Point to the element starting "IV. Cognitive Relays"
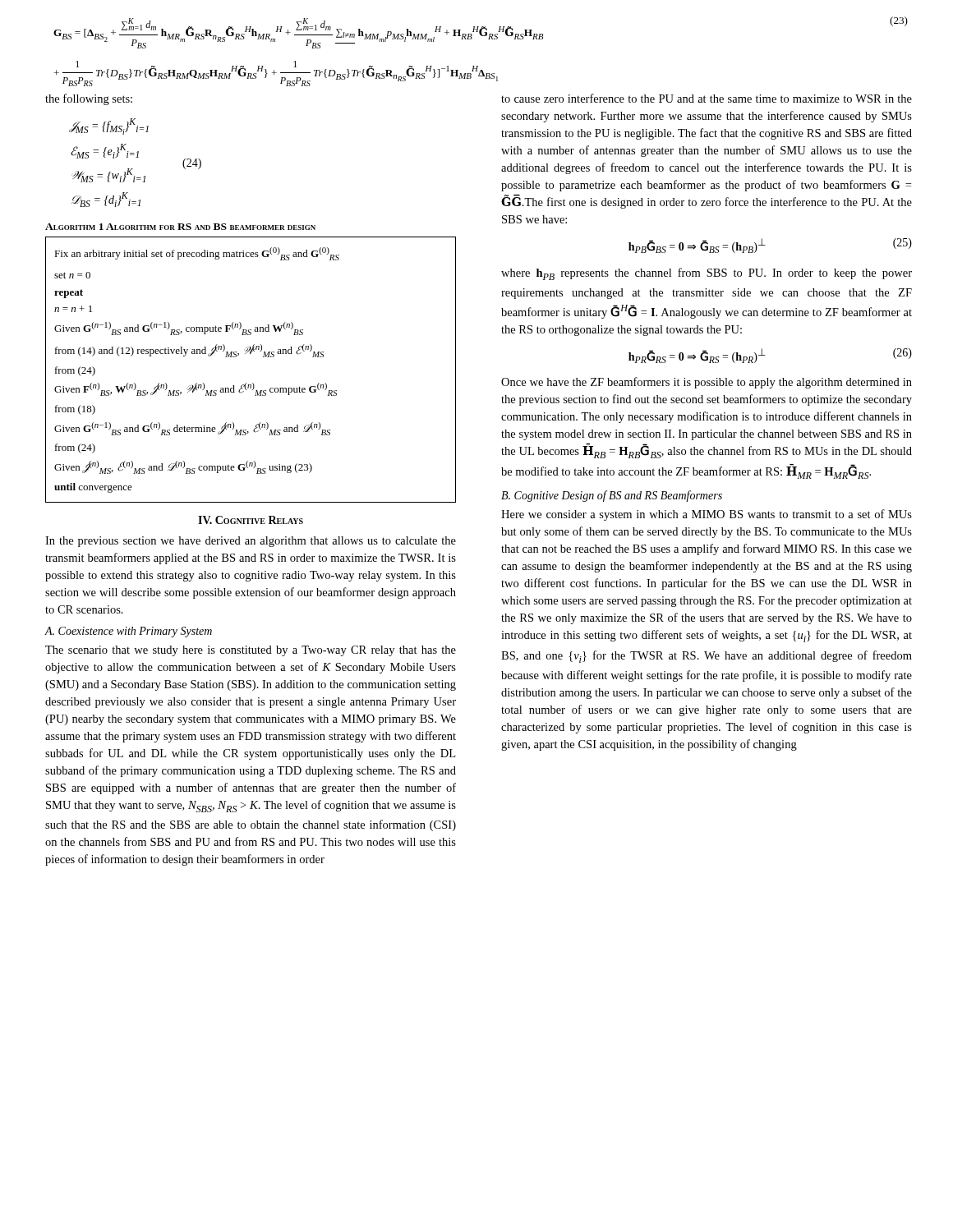The width and height of the screenshot is (953, 1232). pyautogui.click(x=251, y=520)
